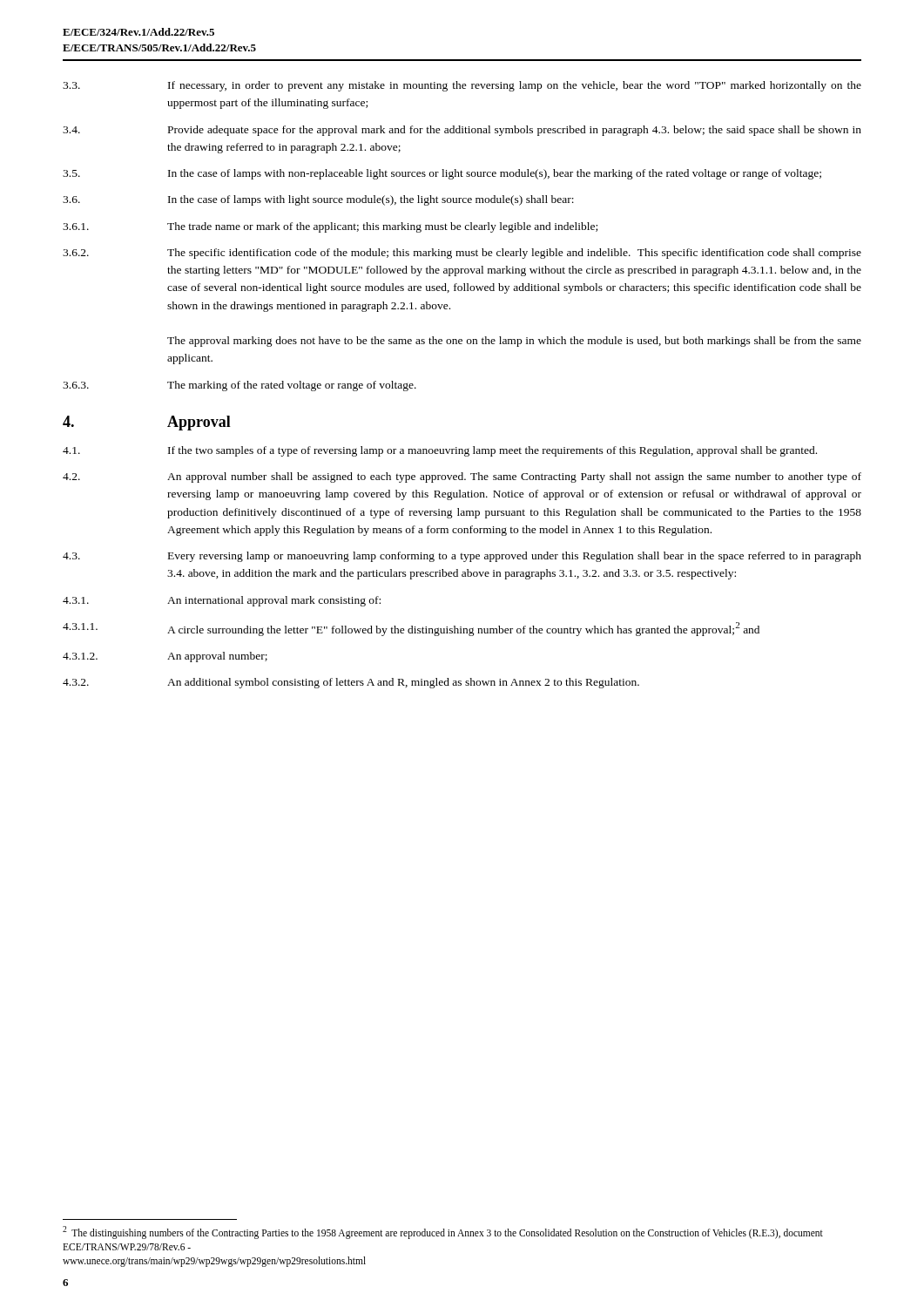
Task: Select the list item that says "3.6.1. The trade name or"
Action: [x=331, y=226]
